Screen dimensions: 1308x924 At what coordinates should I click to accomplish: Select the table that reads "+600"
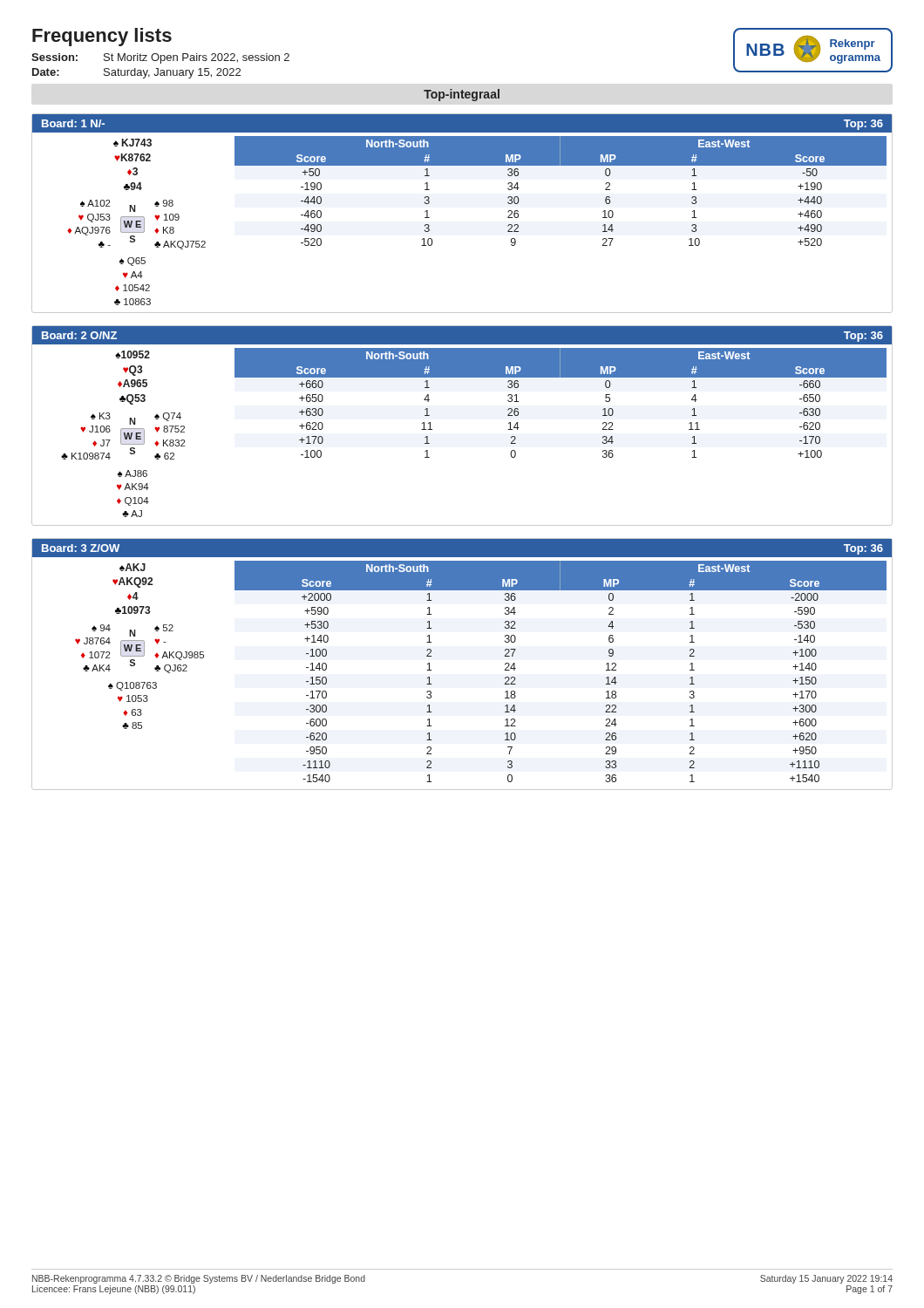click(462, 664)
